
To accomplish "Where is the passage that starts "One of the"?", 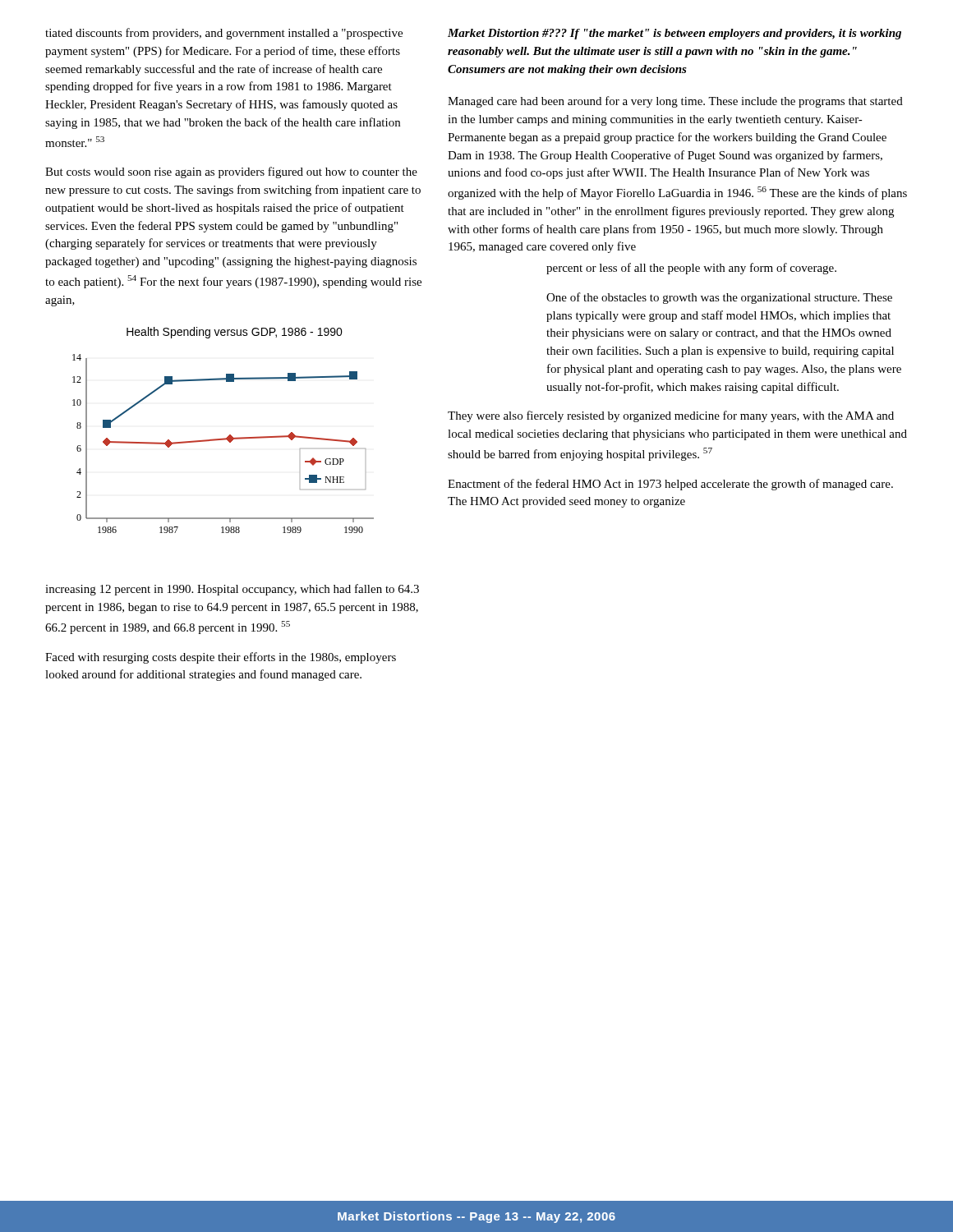I will (727, 342).
